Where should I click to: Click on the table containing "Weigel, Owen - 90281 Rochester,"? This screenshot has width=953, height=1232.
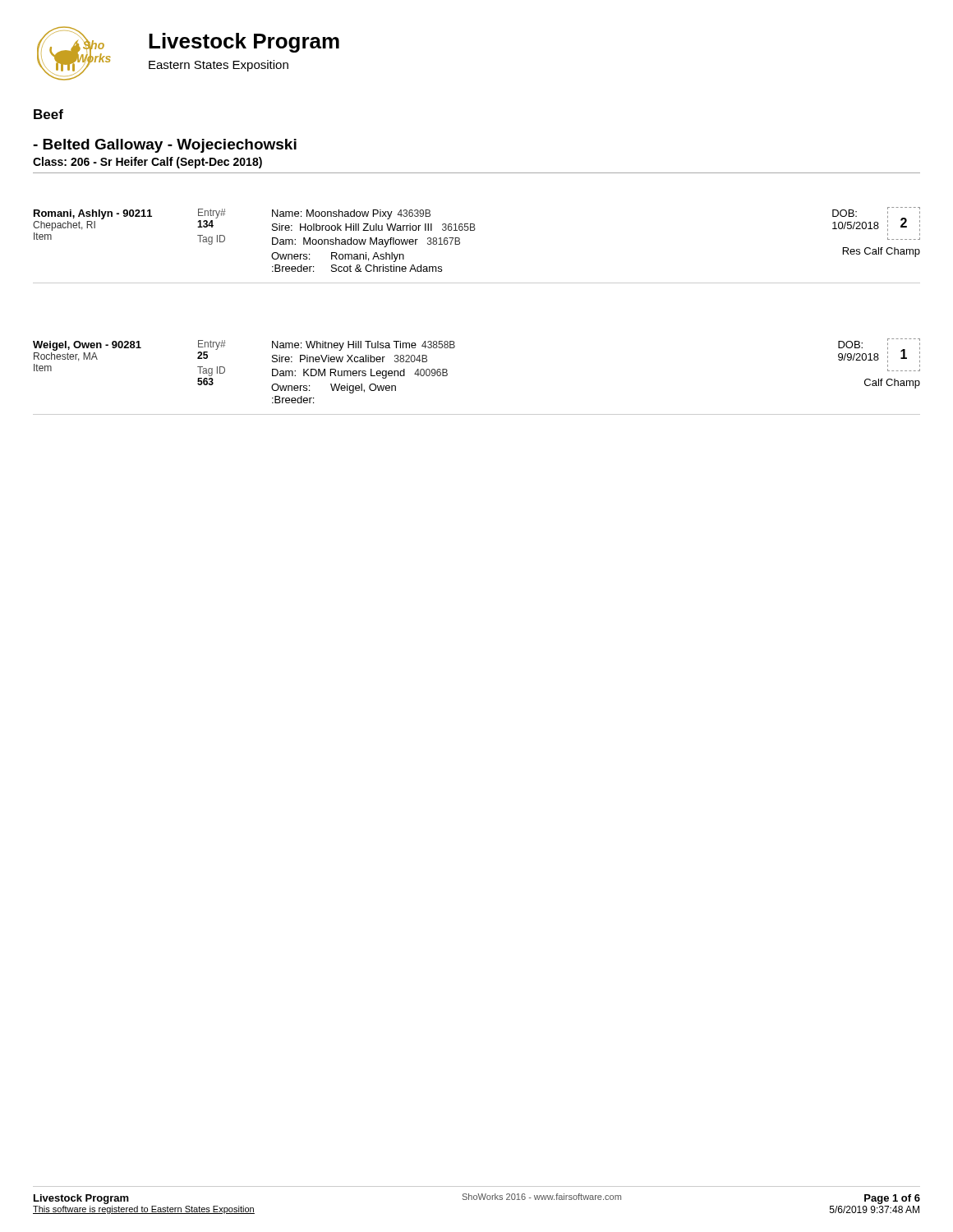click(x=476, y=372)
